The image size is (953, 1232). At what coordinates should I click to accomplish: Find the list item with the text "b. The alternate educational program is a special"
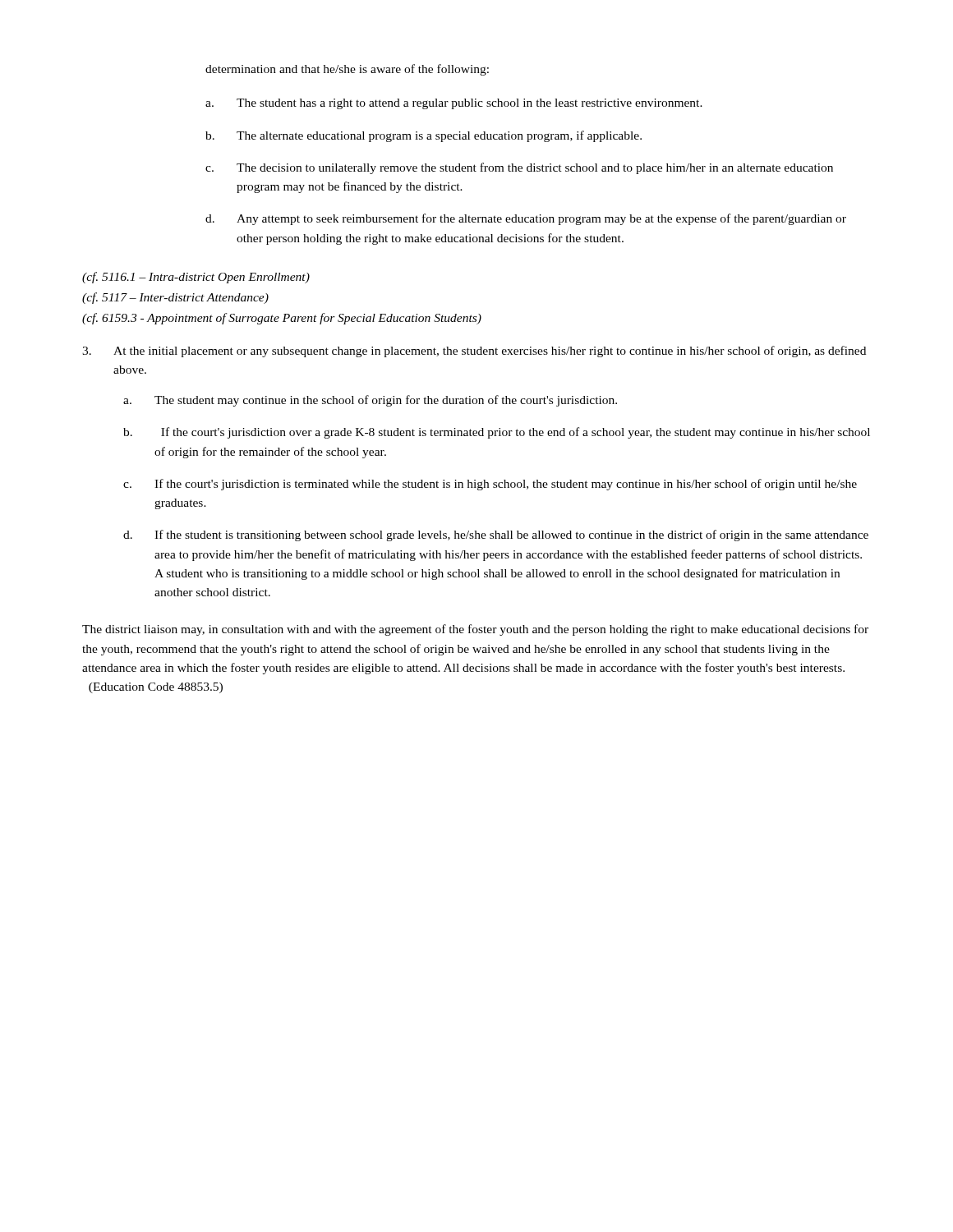[538, 135]
